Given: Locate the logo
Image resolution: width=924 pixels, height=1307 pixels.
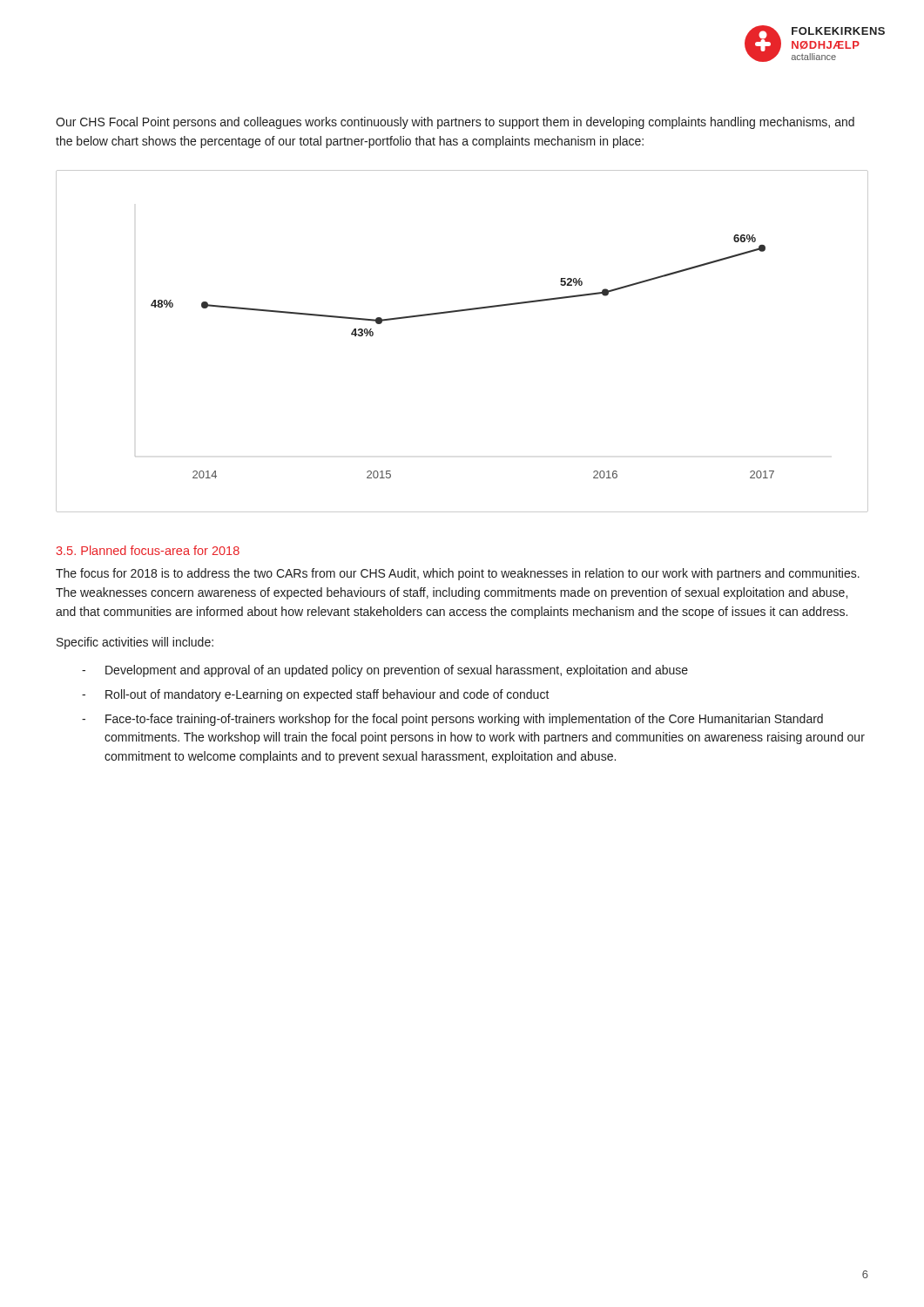Looking at the screenshot, I should [x=815, y=44].
